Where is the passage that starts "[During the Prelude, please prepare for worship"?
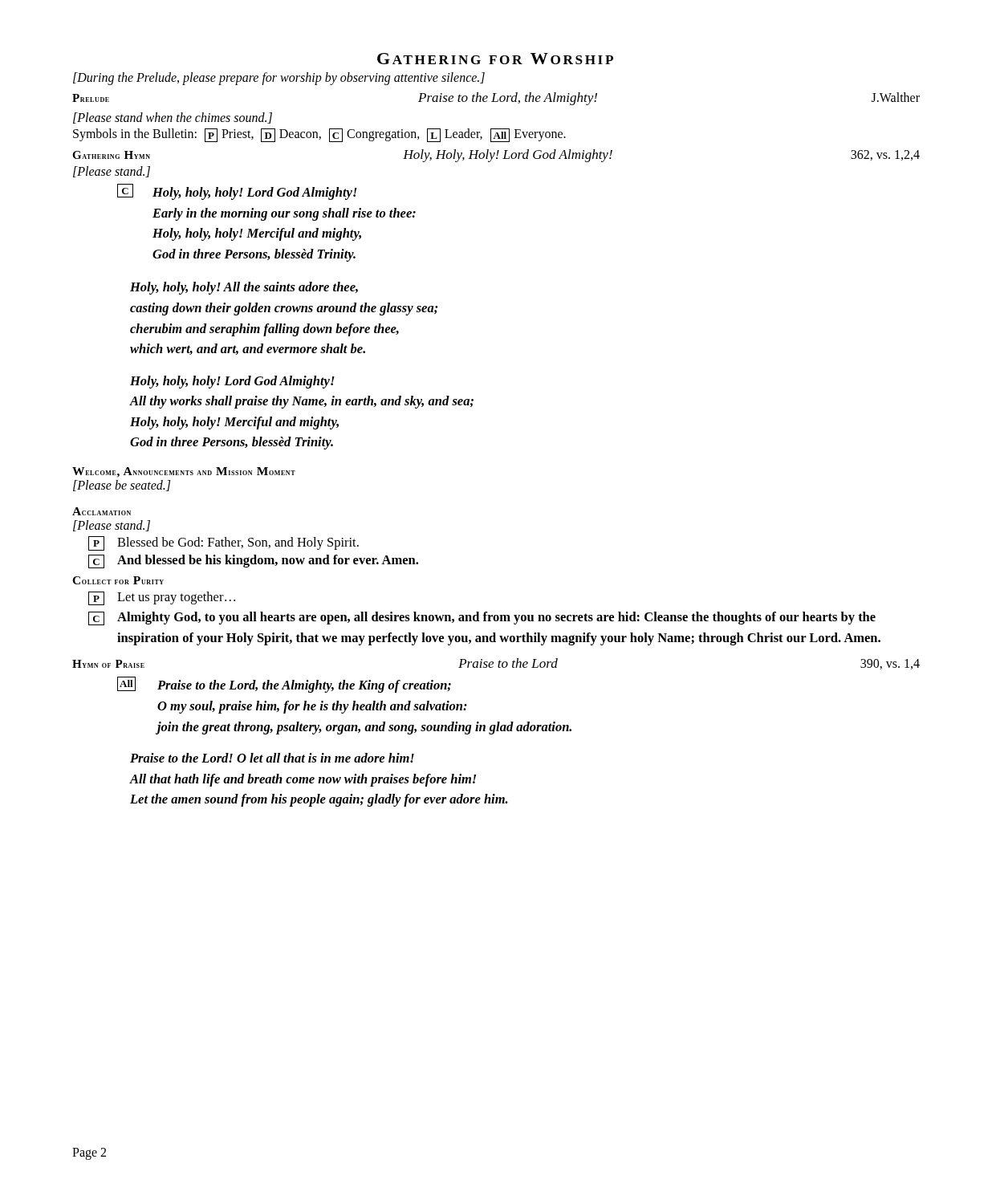The image size is (992, 1204). 279,77
